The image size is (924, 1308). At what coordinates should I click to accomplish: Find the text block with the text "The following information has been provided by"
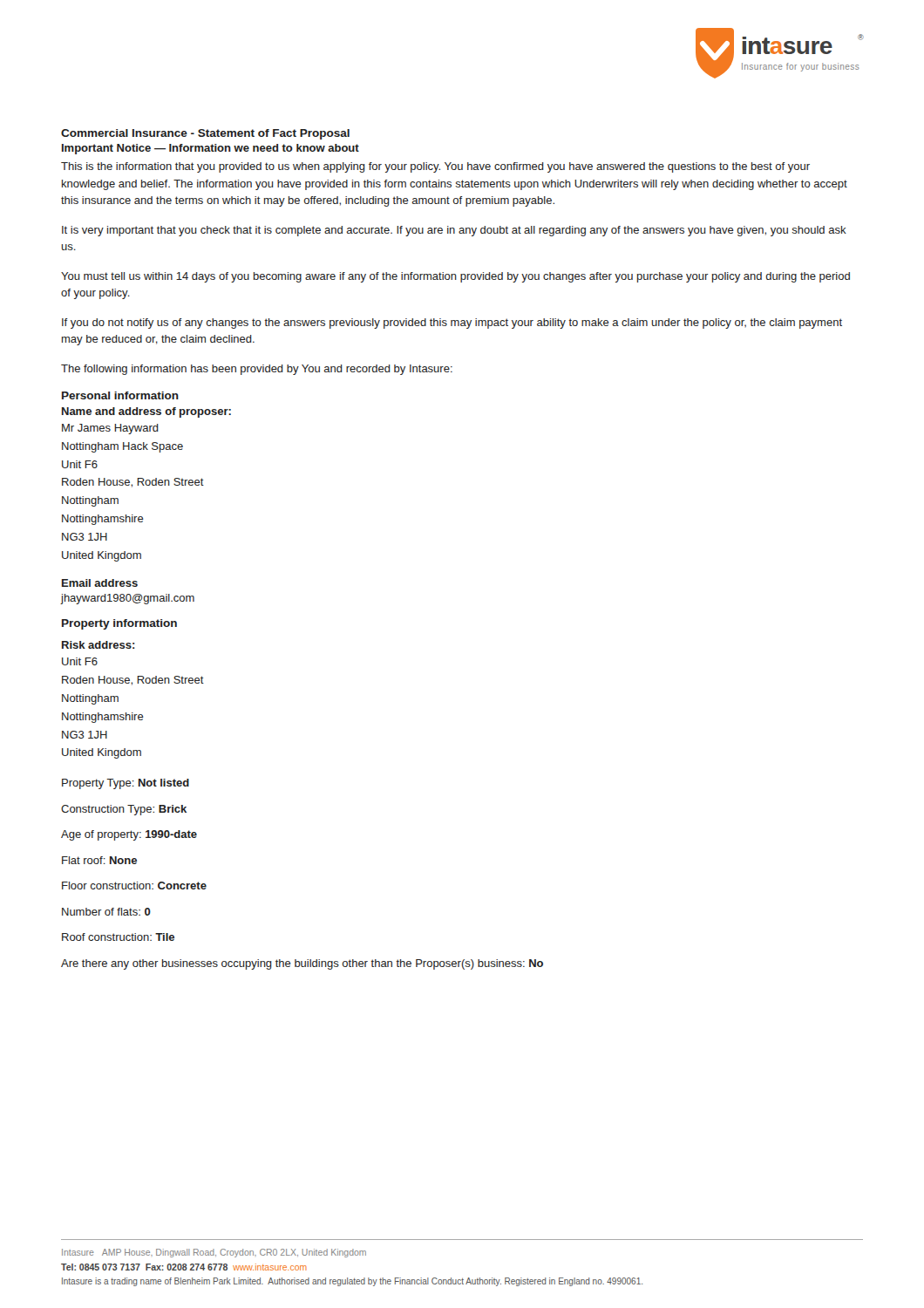[257, 368]
